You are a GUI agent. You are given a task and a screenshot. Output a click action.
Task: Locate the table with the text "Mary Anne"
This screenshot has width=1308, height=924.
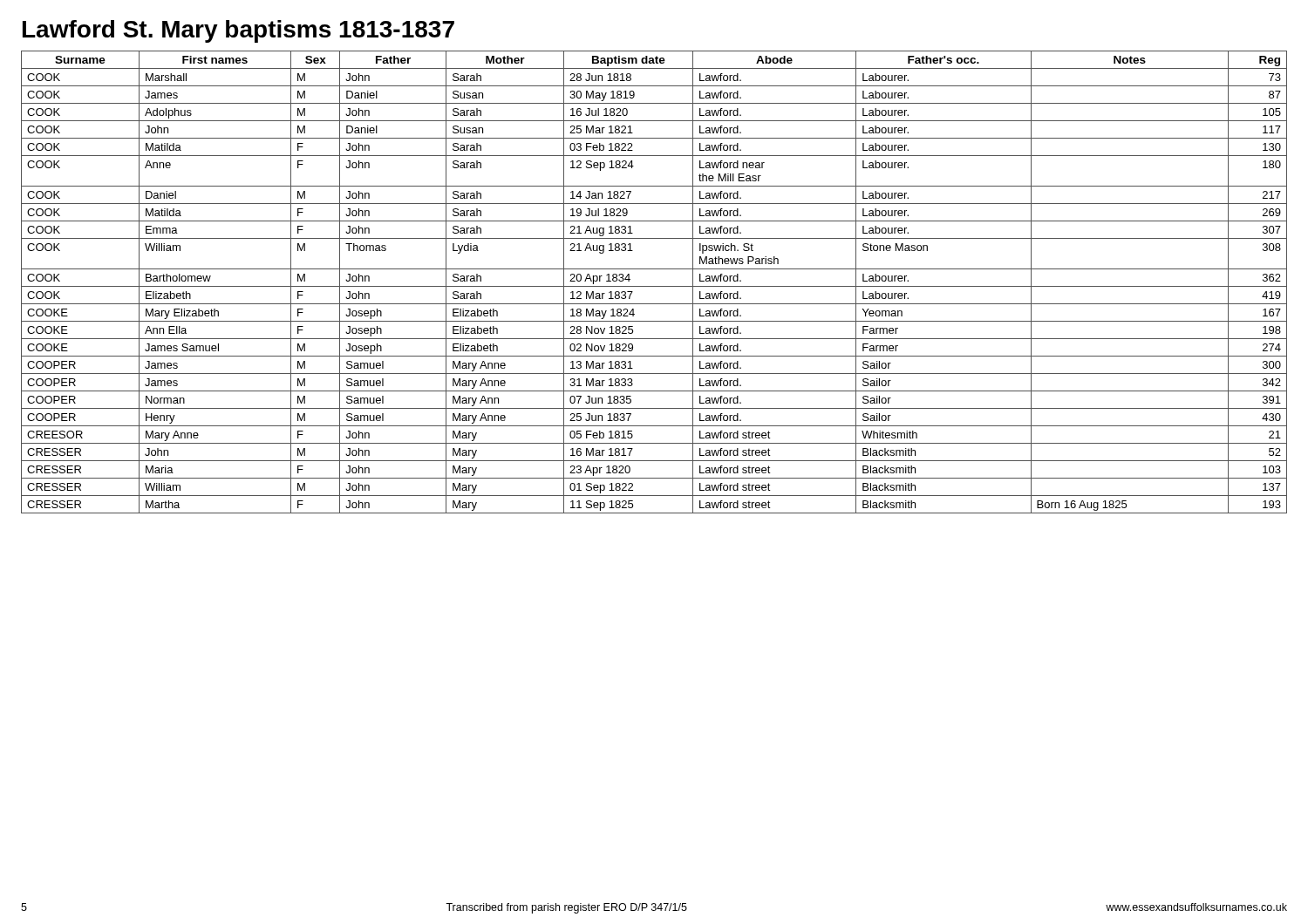tap(654, 282)
